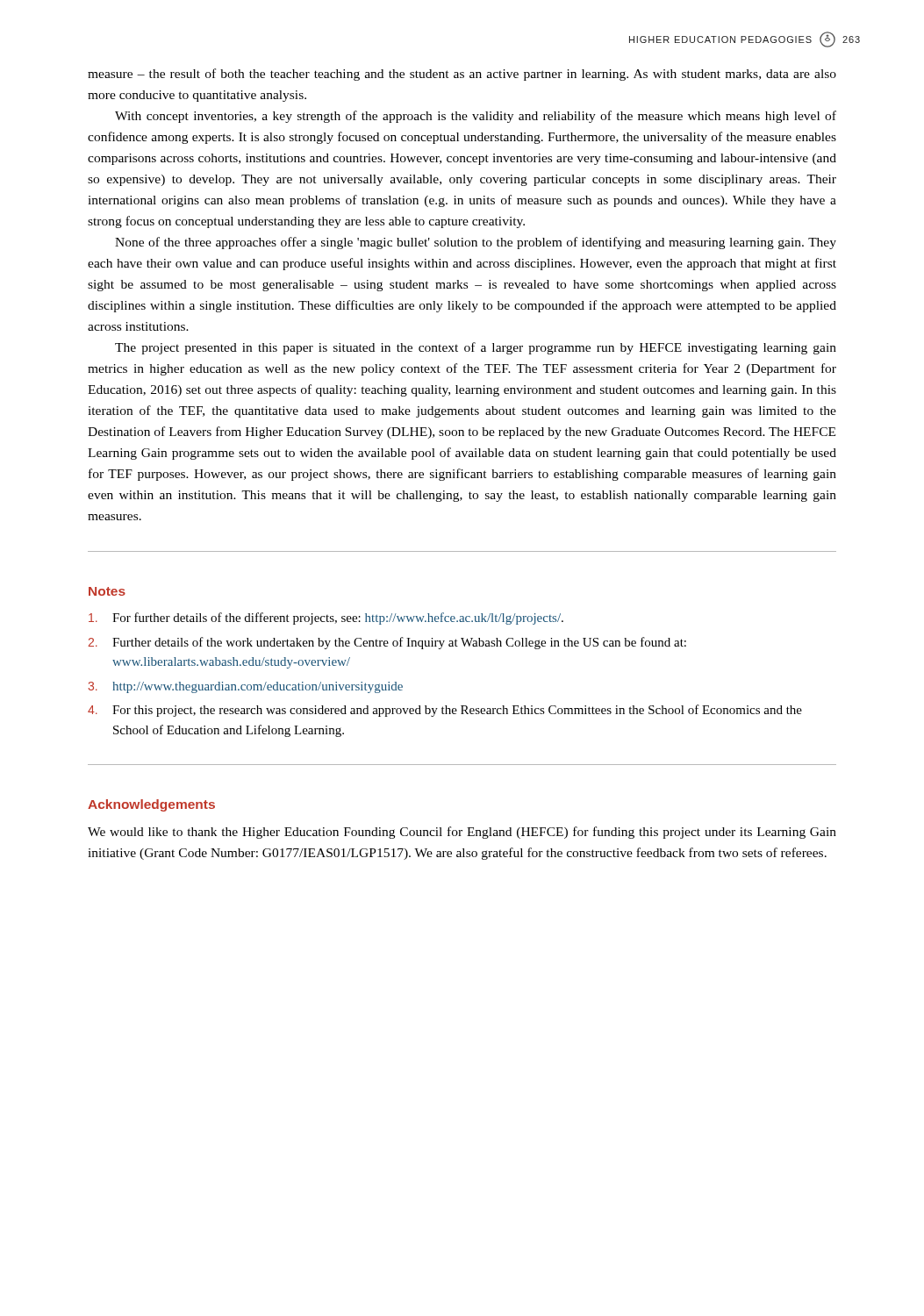Select the list item that says "3. http://www.theguardian.com/education/universityguide"
Screen dimensions: 1316x924
[245, 686]
